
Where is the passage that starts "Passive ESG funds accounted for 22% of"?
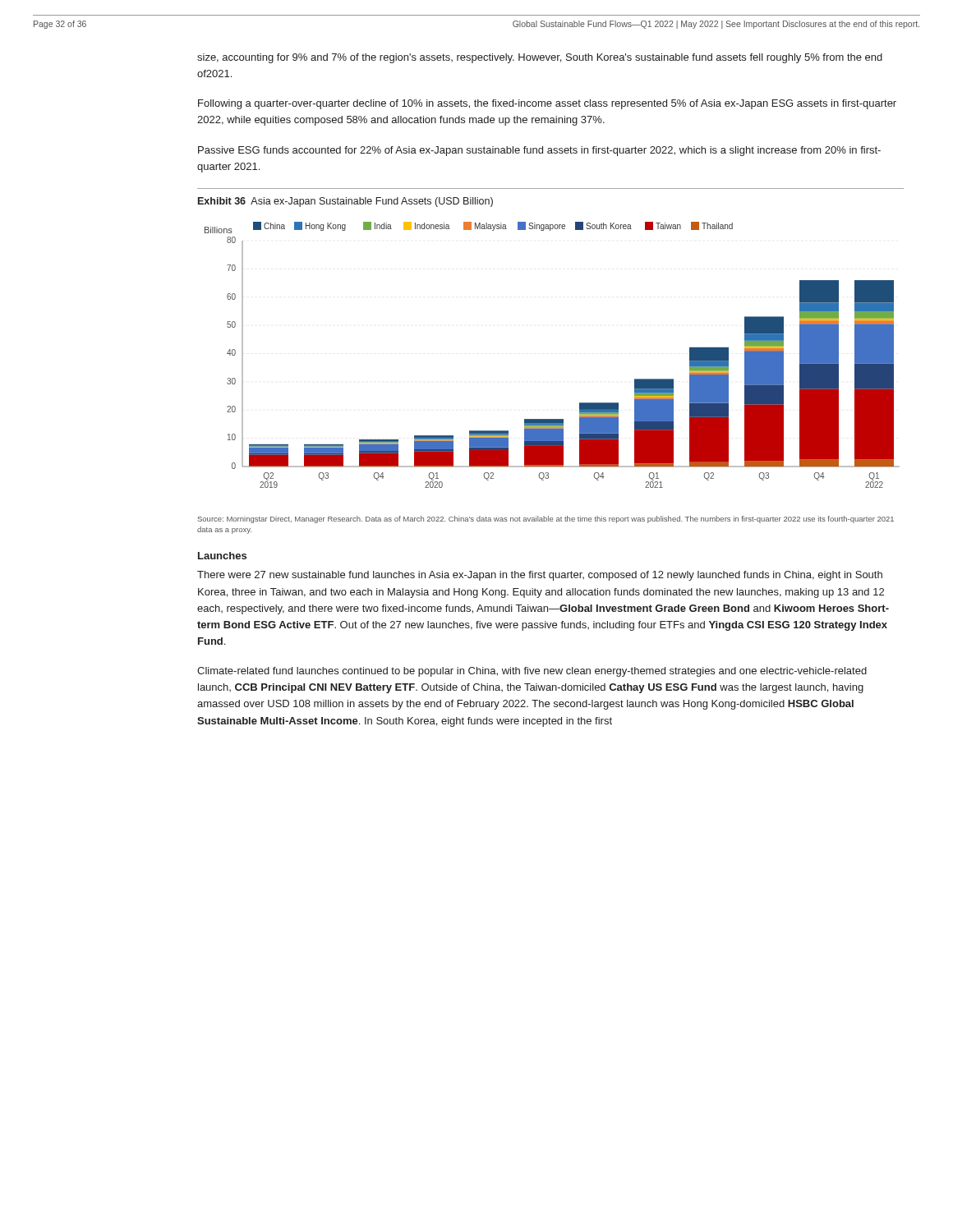click(x=539, y=158)
